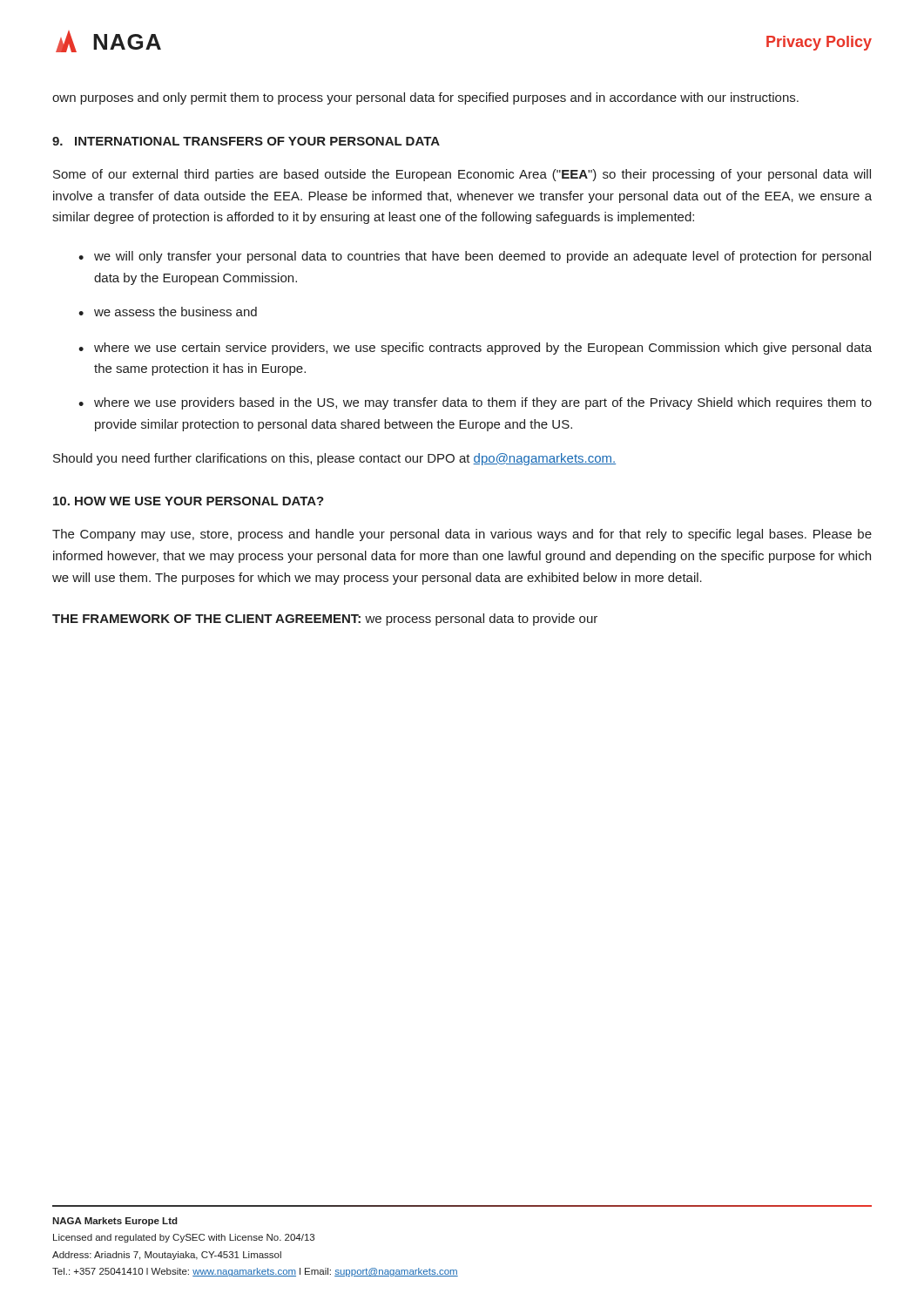This screenshot has width=924, height=1307.
Task: Find the text block containing "The Company may use, store, process and handle"
Action: (462, 556)
